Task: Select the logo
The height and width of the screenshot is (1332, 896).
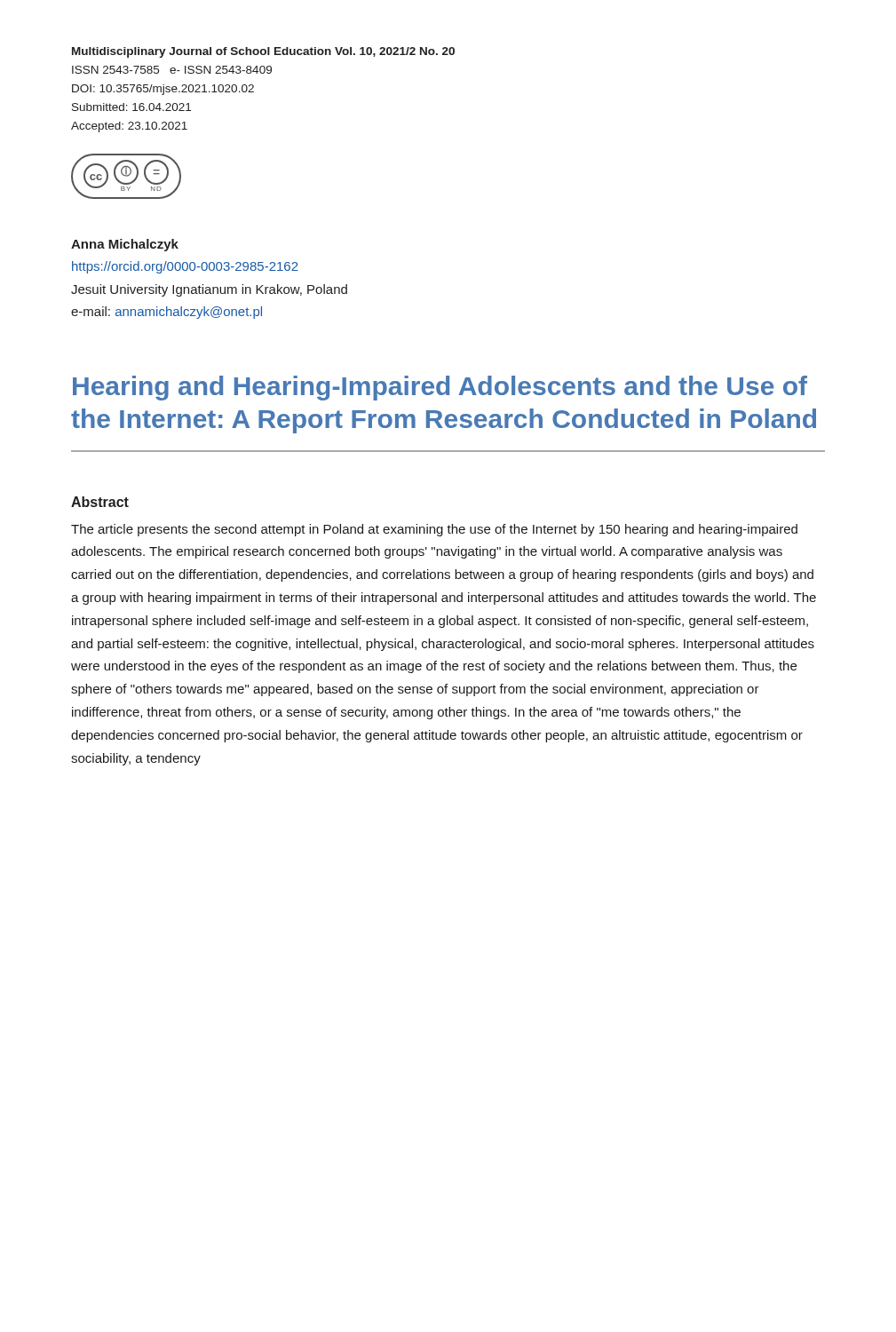Action: pos(448,183)
